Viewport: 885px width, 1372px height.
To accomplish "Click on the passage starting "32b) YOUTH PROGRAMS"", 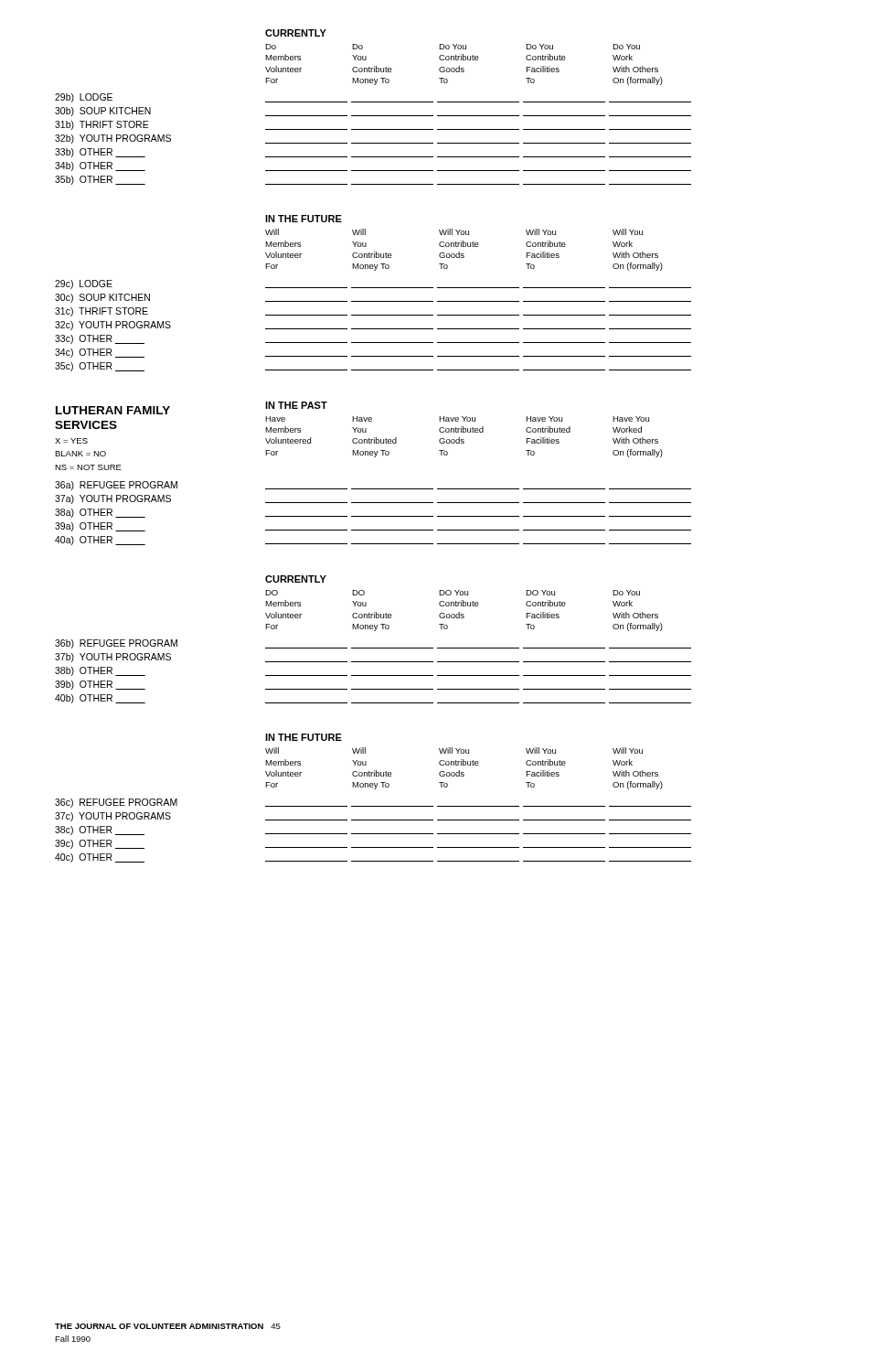I will pyautogui.click(x=373, y=138).
